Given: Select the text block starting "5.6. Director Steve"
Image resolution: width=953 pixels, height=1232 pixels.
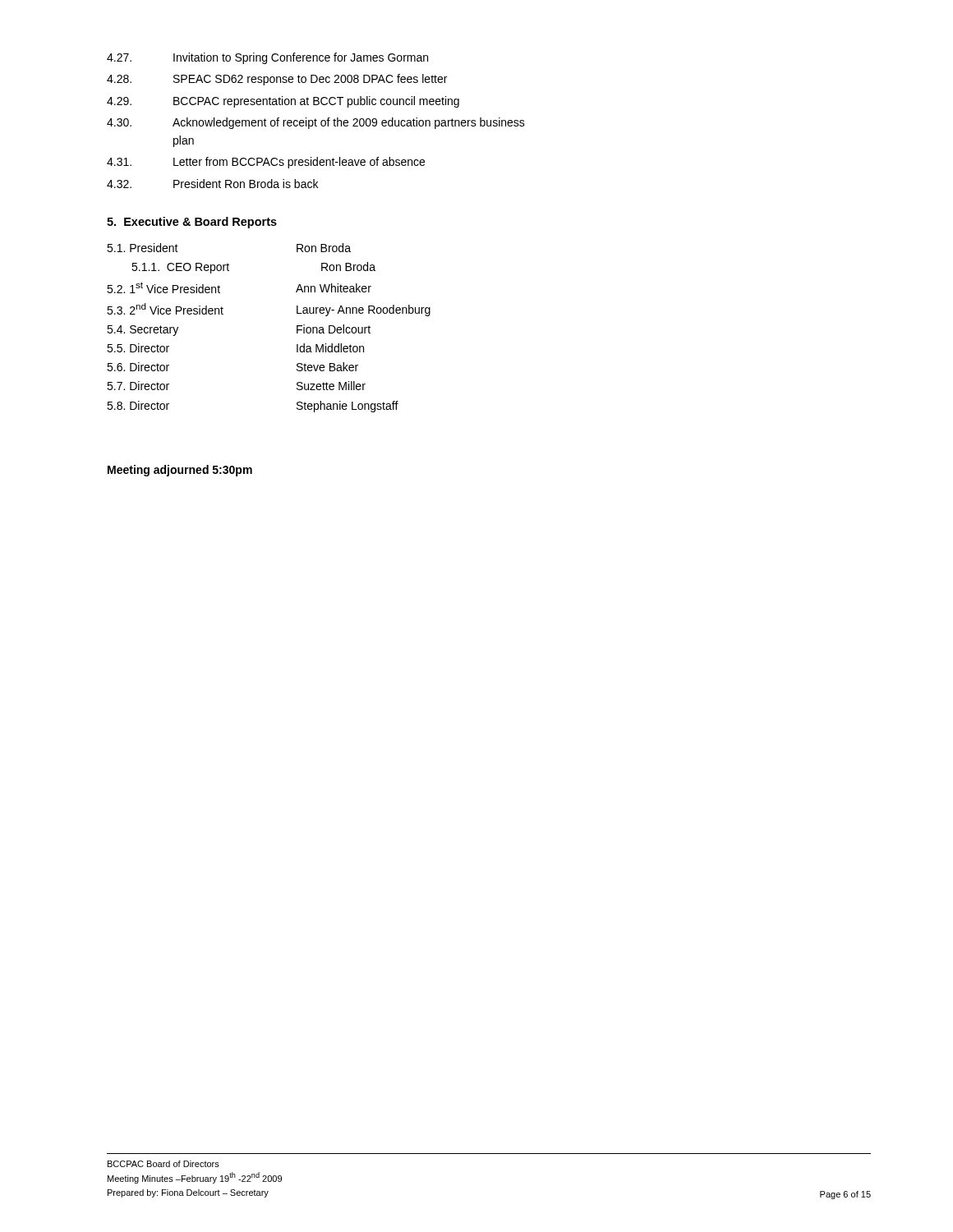Looking at the screenshot, I should pos(138,367).
